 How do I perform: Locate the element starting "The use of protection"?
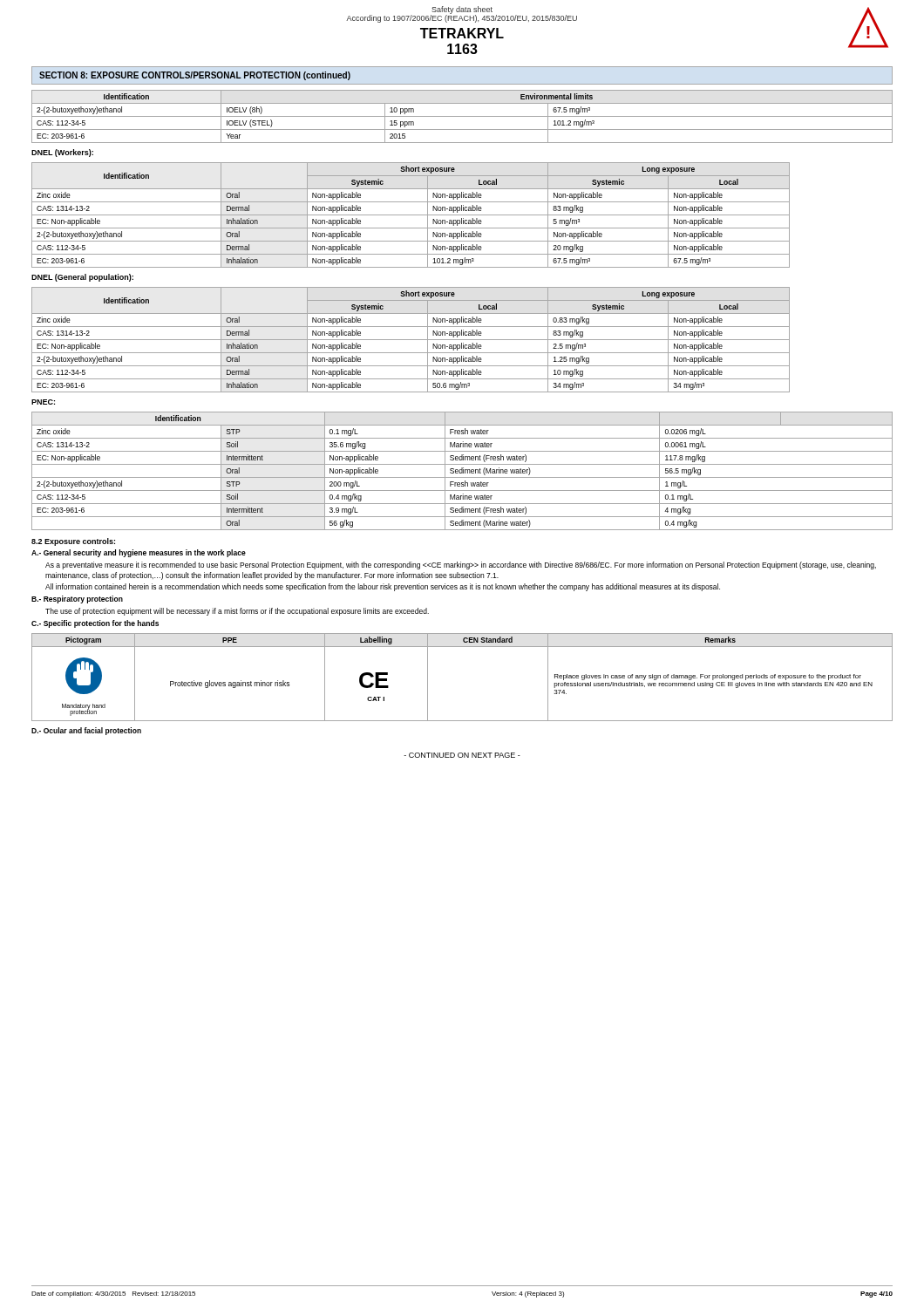click(x=237, y=611)
